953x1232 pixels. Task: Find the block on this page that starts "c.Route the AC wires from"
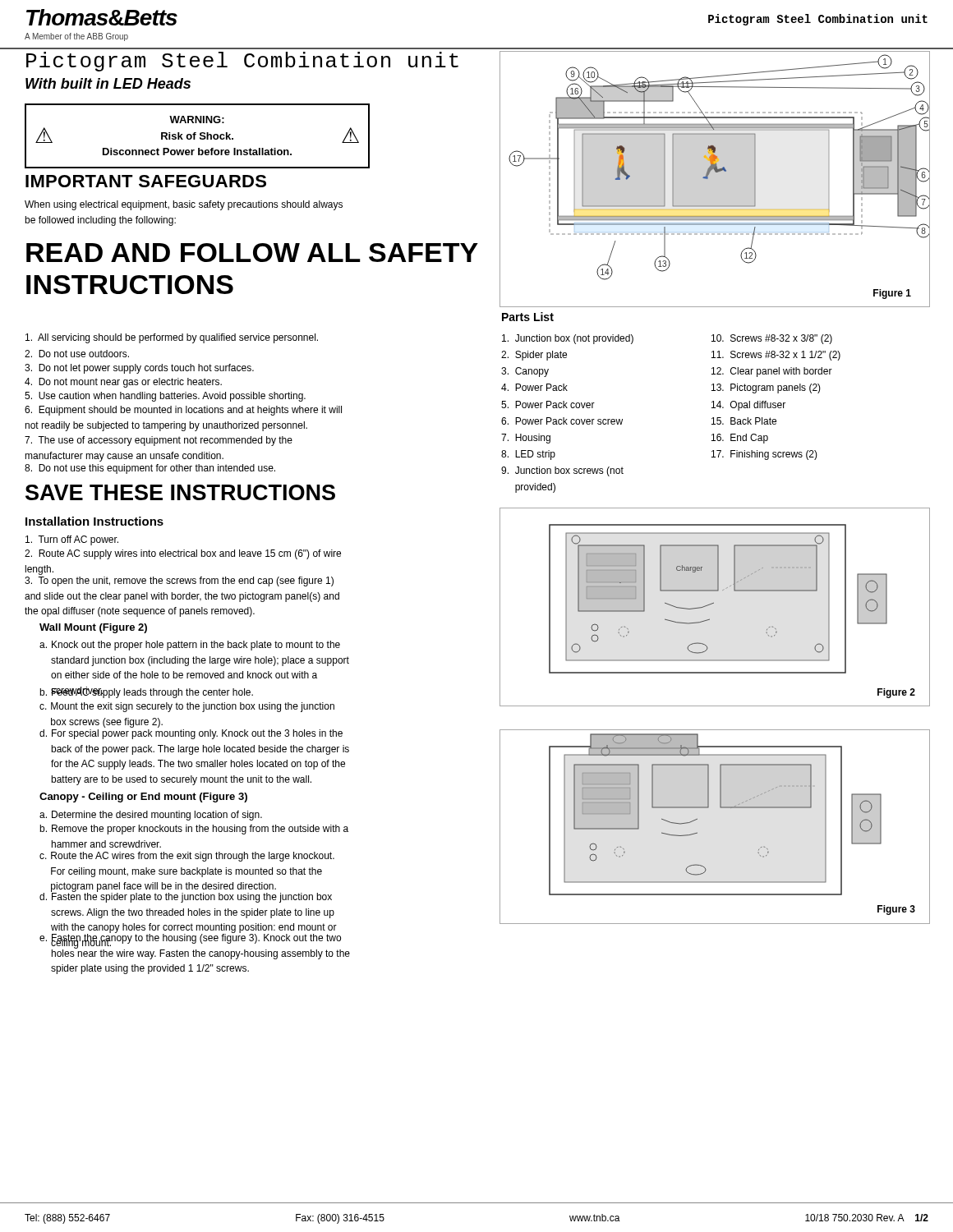[195, 871]
